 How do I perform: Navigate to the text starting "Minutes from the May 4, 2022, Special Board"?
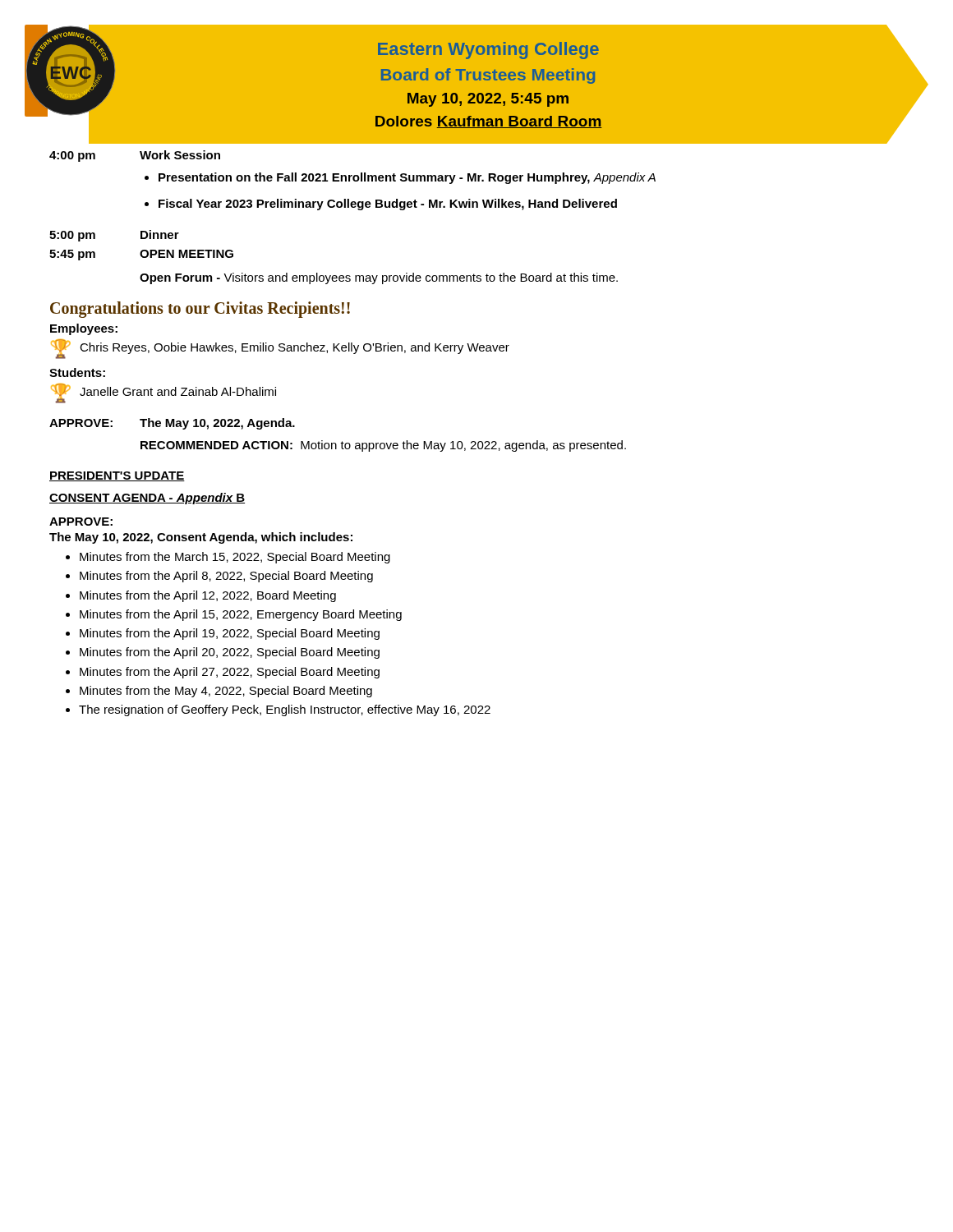[x=226, y=690]
